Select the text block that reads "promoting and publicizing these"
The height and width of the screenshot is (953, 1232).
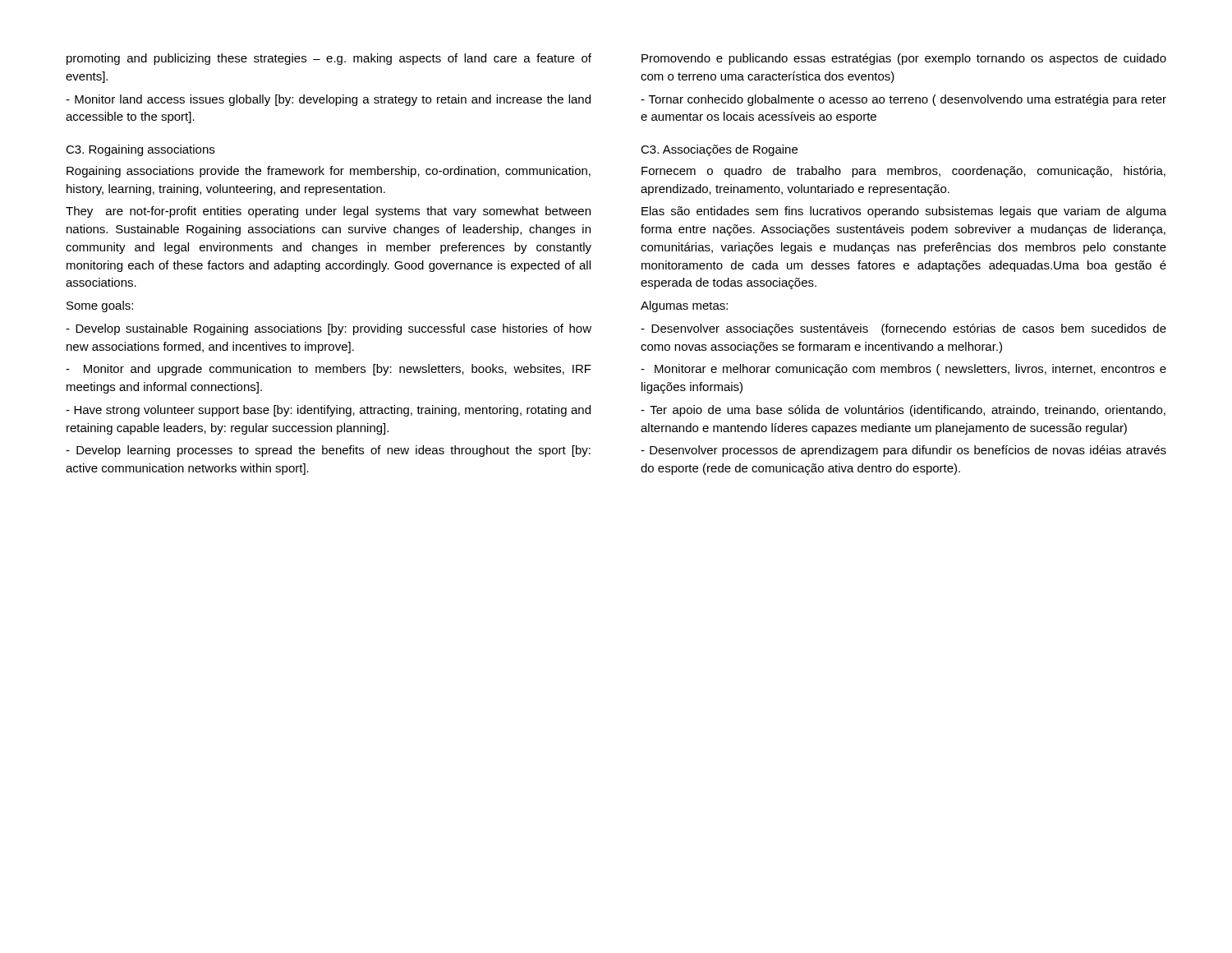click(329, 67)
